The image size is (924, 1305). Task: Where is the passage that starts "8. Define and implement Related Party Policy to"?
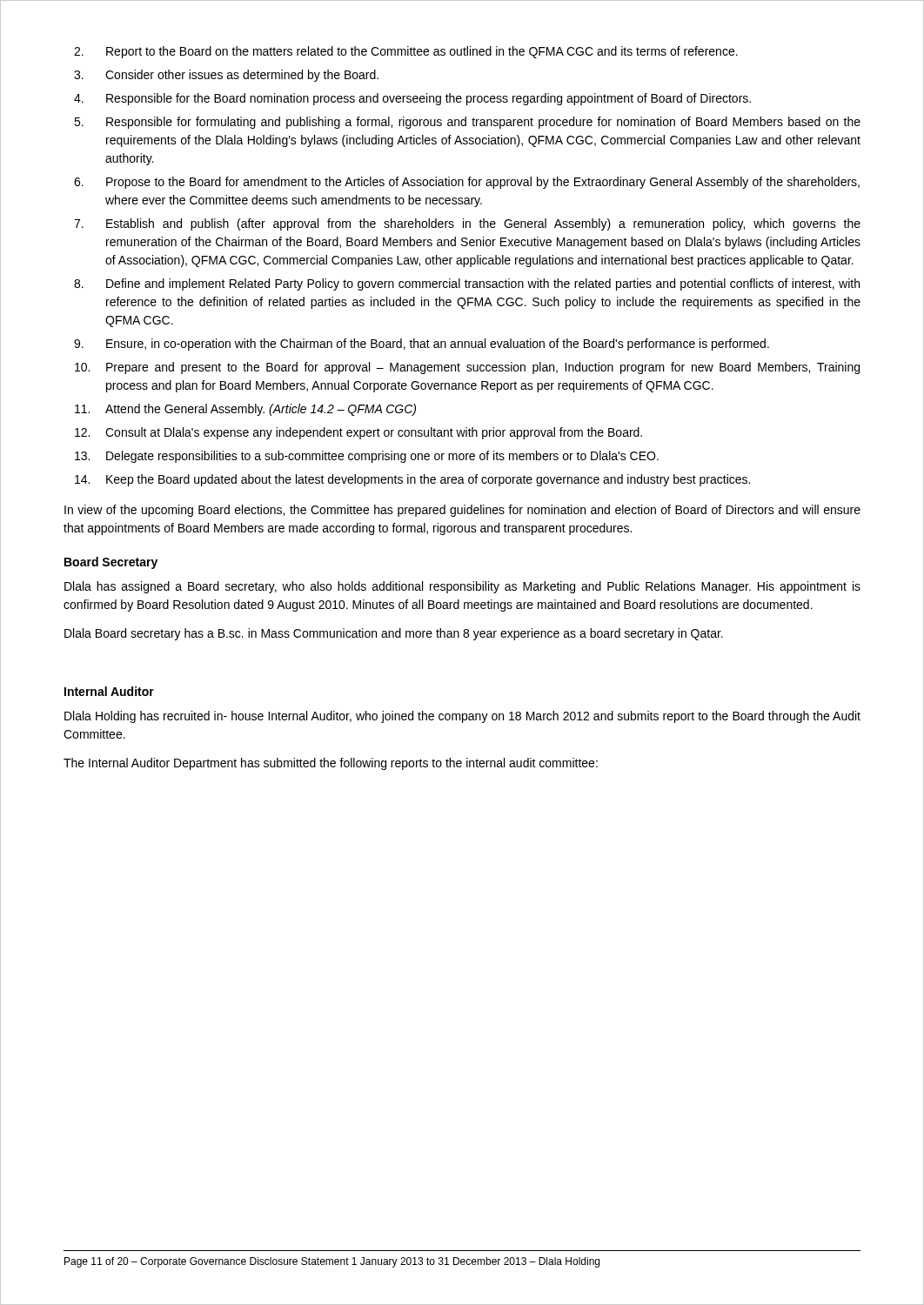tap(462, 302)
